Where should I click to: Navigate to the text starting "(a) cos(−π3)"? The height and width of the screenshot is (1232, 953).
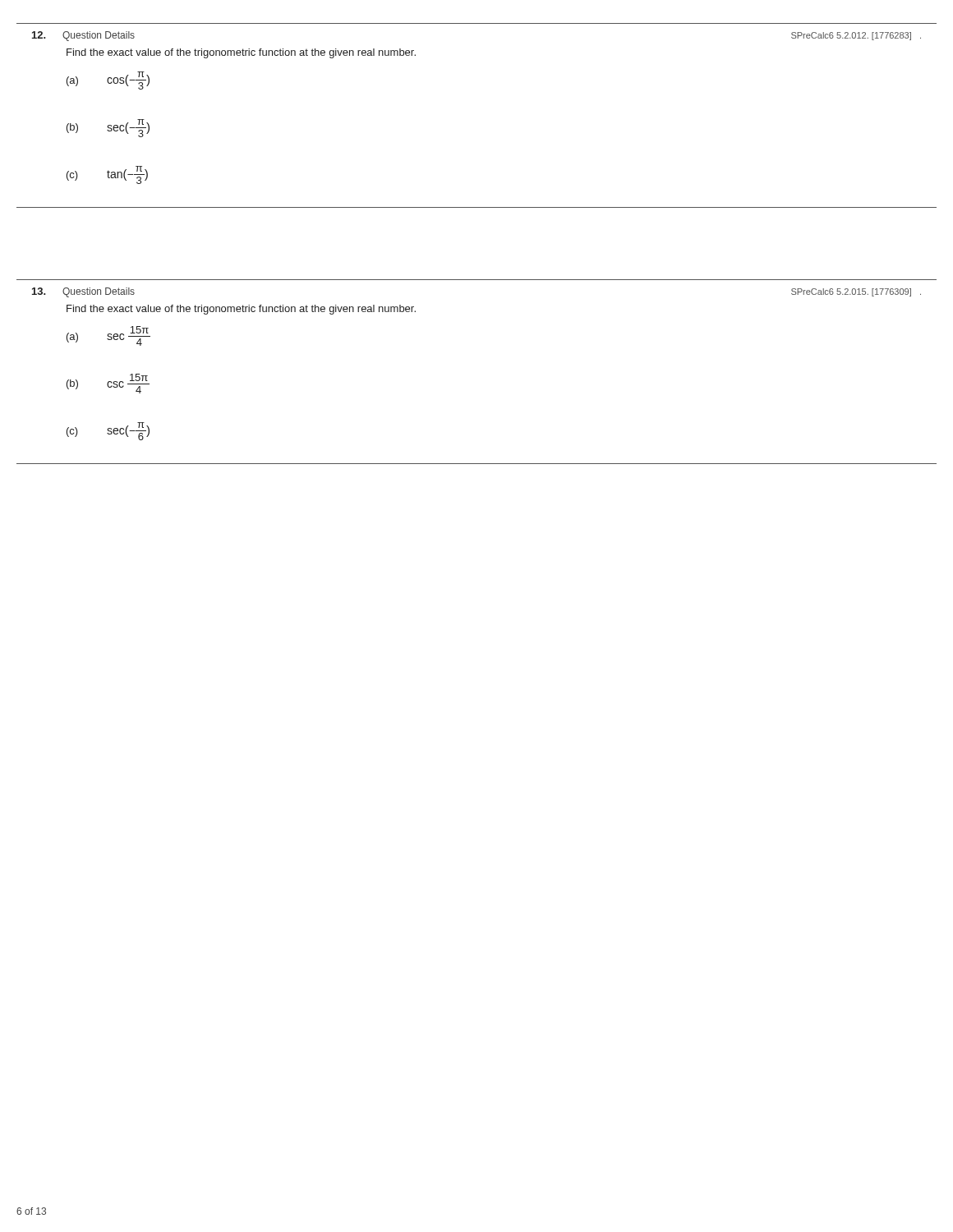(108, 80)
